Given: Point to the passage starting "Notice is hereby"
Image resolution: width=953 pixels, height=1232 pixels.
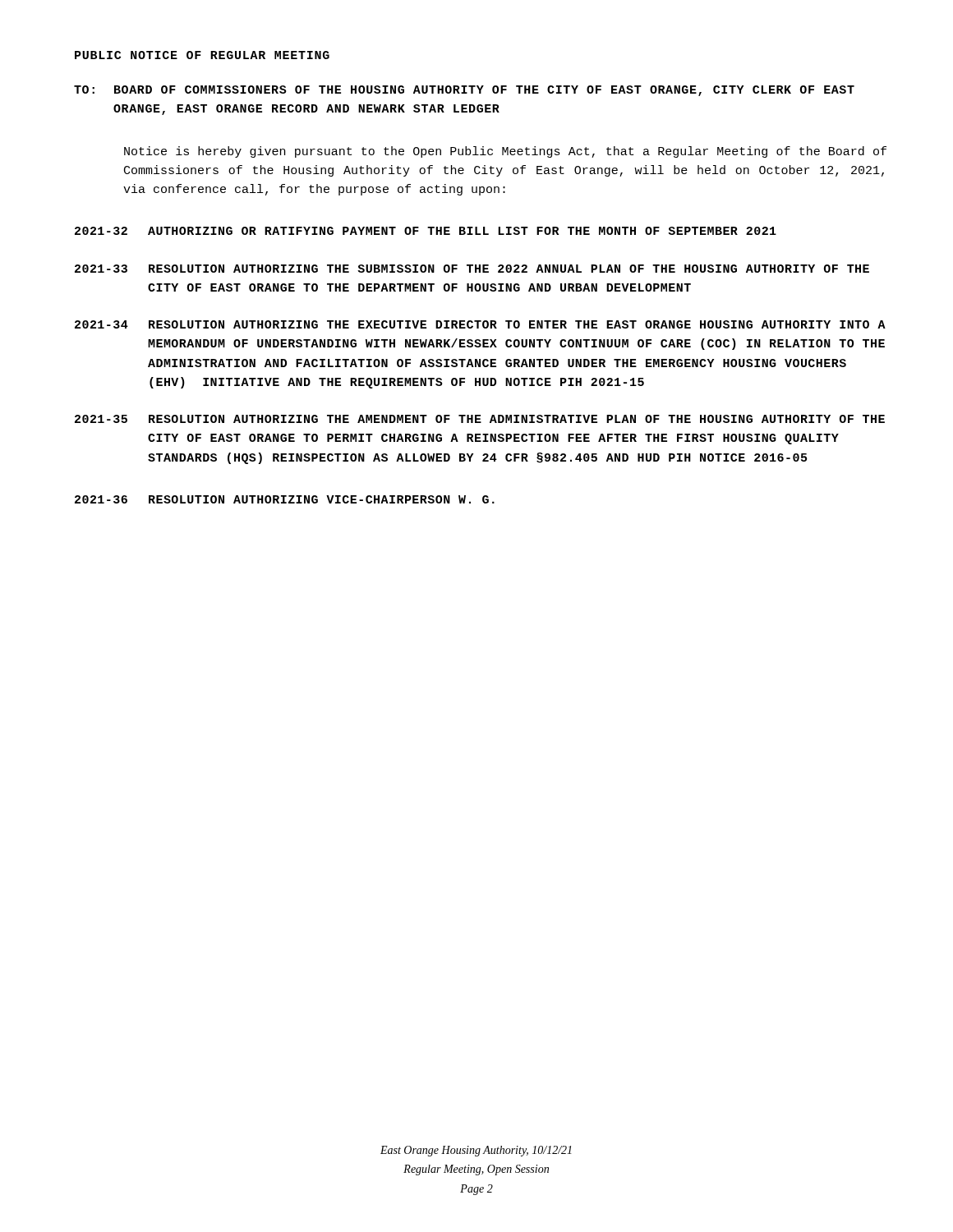Looking at the screenshot, I should click(505, 171).
